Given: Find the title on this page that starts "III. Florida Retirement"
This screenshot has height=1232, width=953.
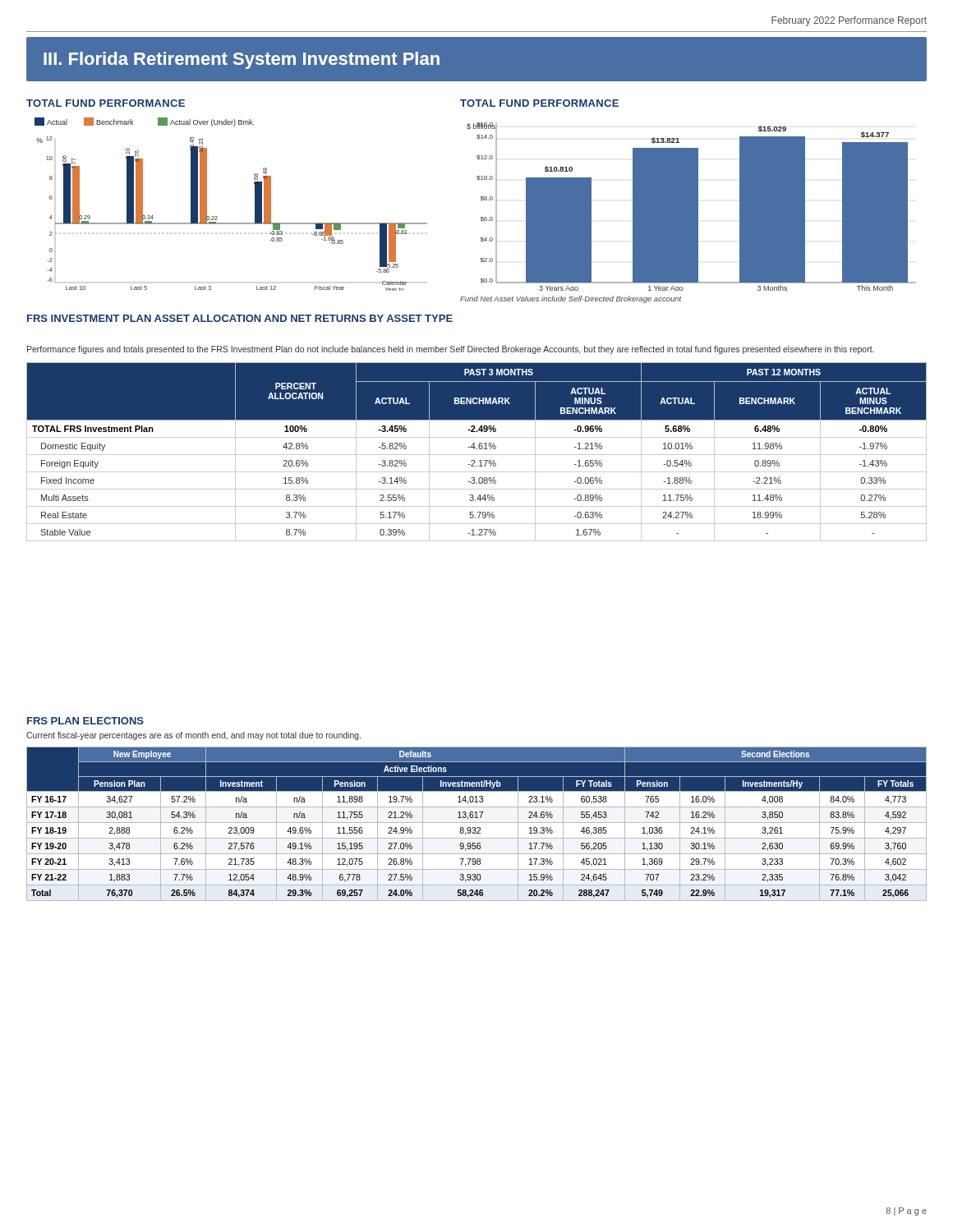Looking at the screenshot, I should 242,59.
